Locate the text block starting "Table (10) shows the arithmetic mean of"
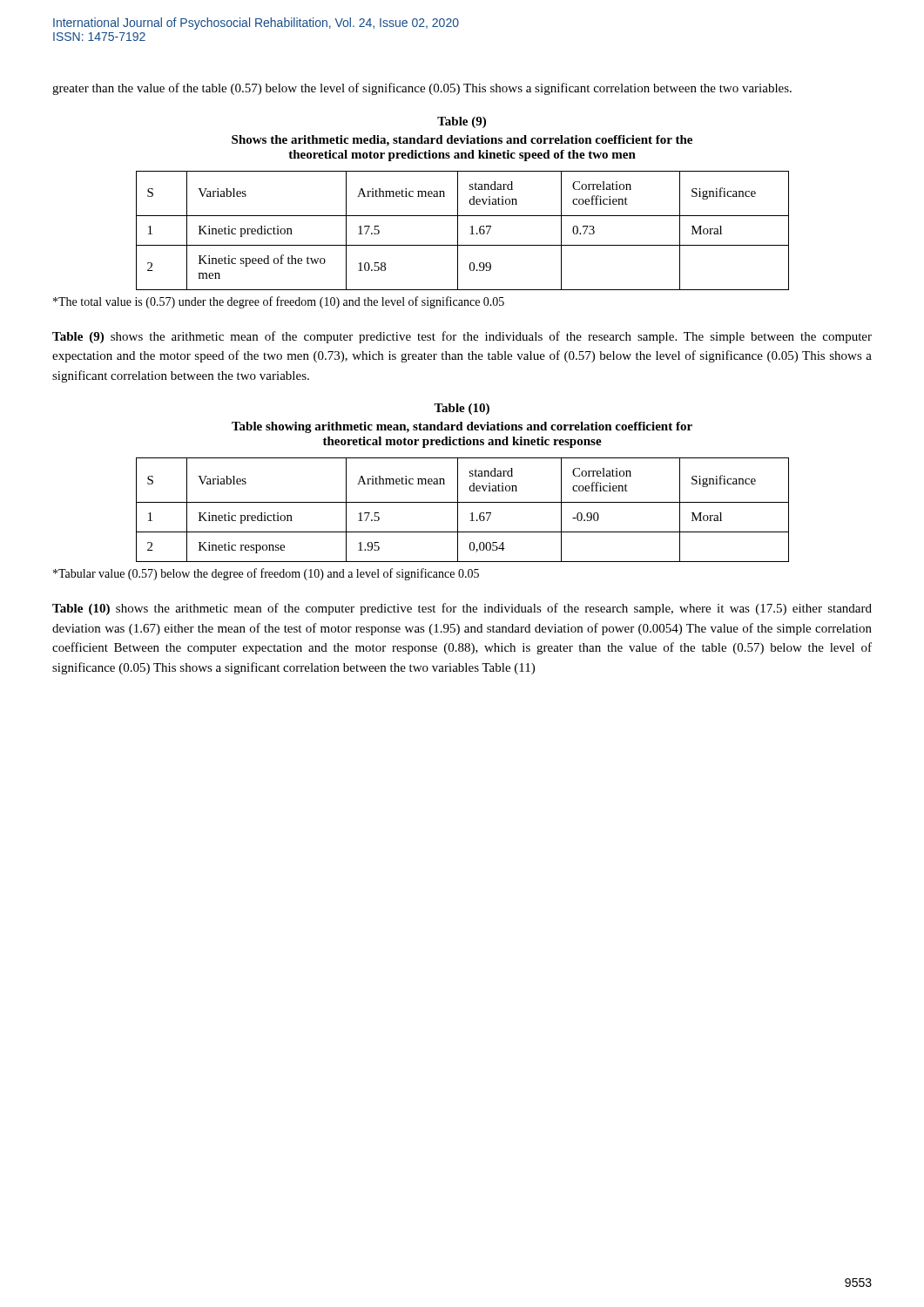Image resolution: width=924 pixels, height=1307 pixels. [462, 638]
